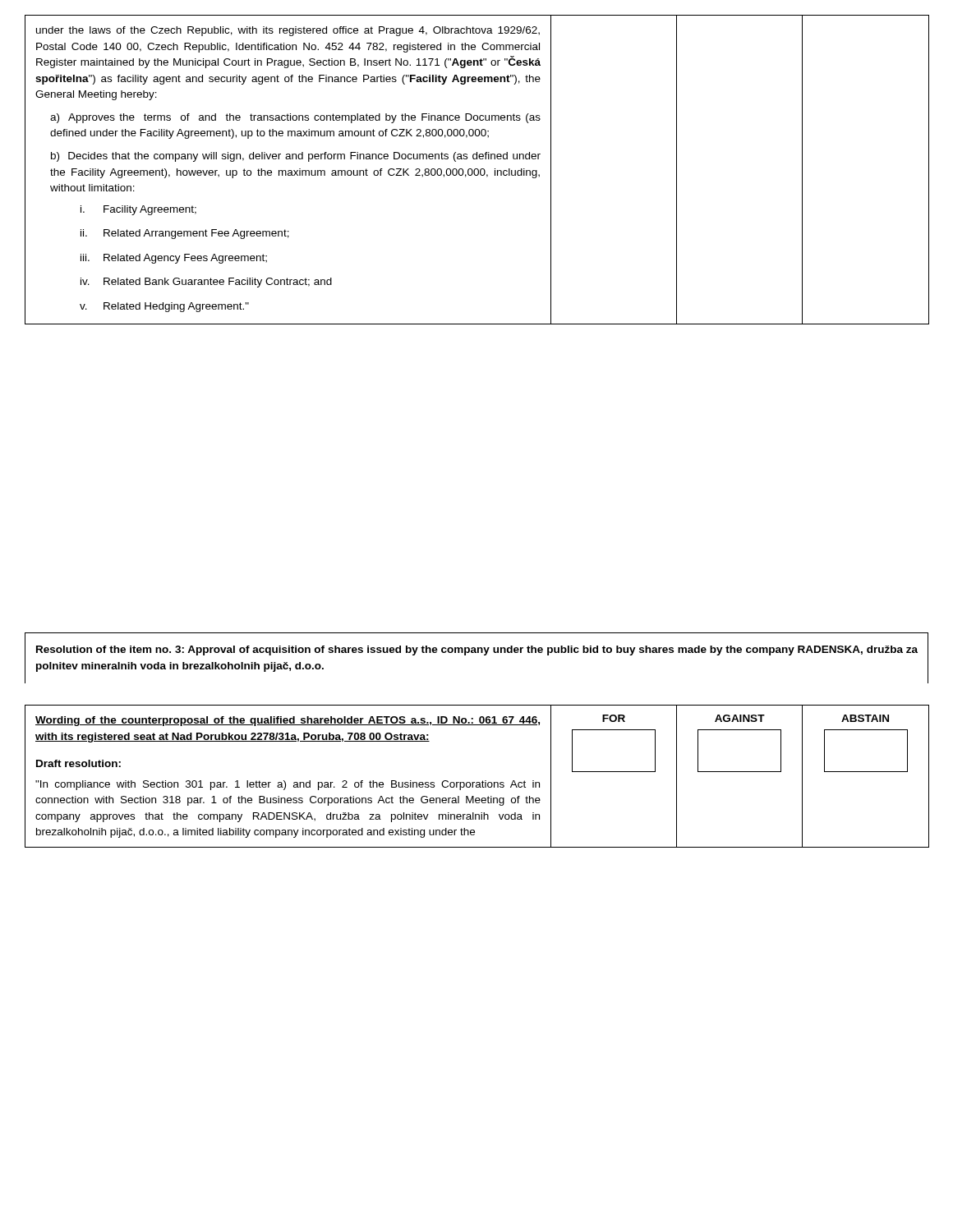Click on the table containing "Wording of the counterproposal of"
Viewport: 953px width, 1232px height.
(477, 776)
